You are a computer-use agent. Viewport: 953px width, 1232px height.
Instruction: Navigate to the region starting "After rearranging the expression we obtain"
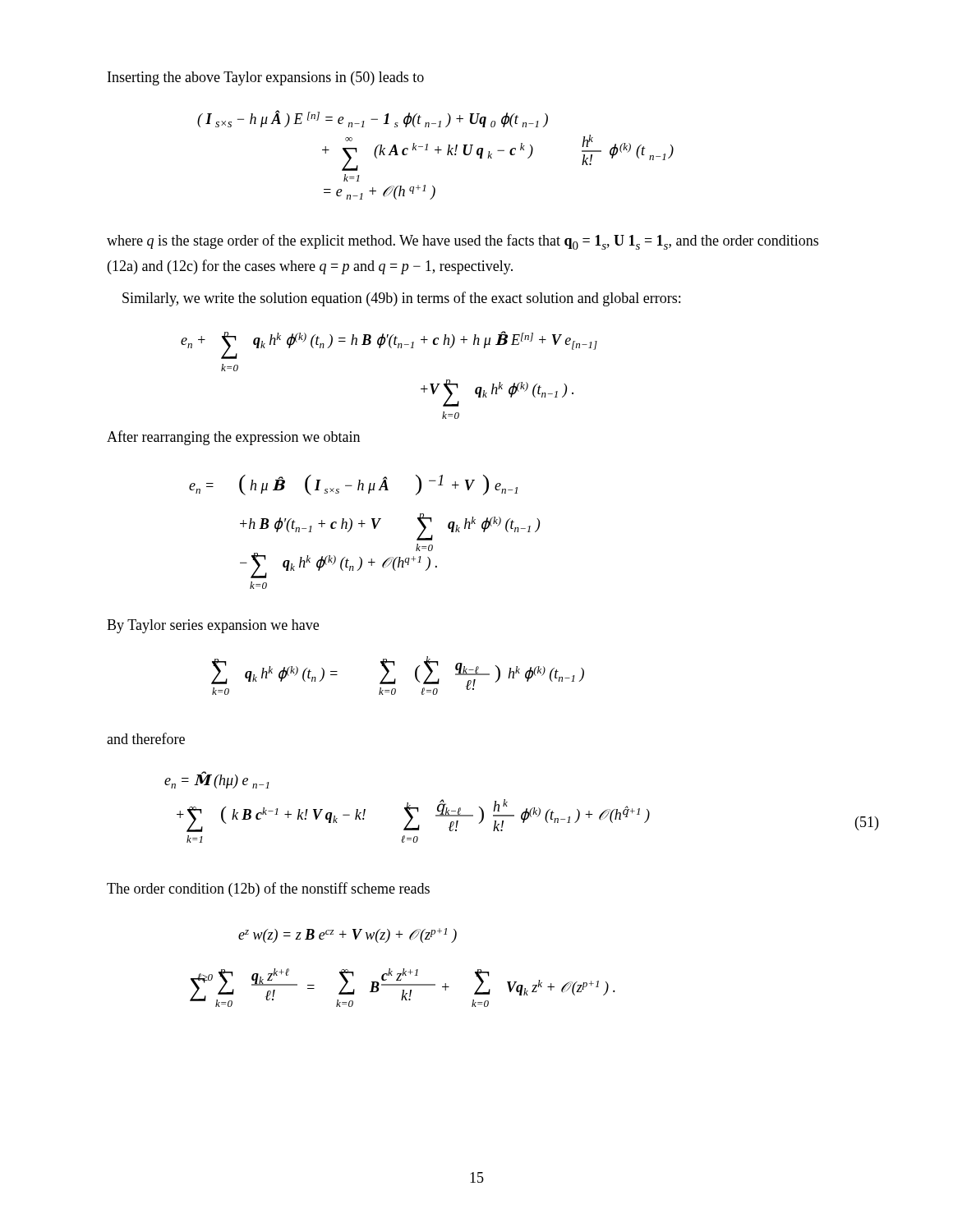coord(233,437)
